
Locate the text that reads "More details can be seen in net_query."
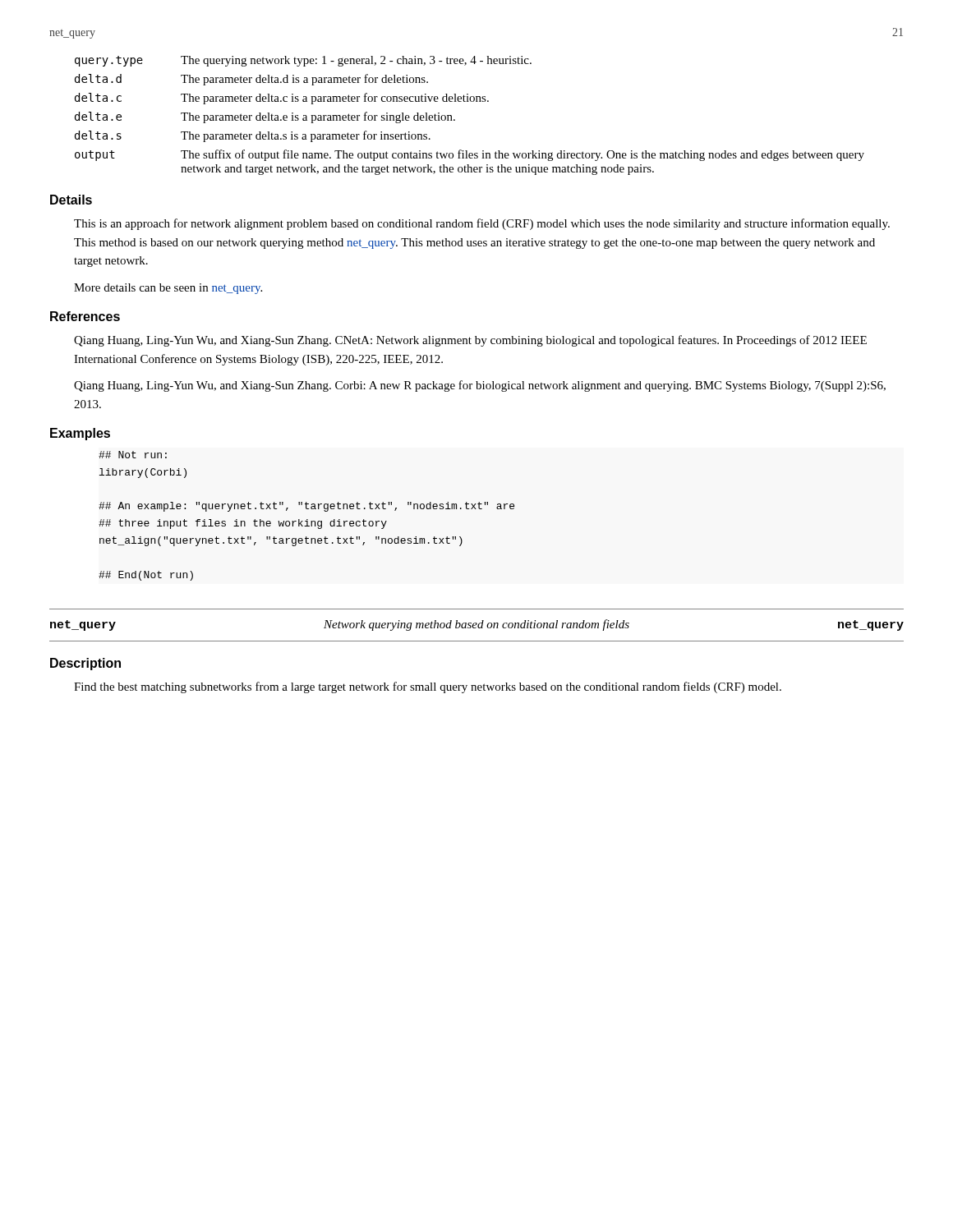click(169, 287)
